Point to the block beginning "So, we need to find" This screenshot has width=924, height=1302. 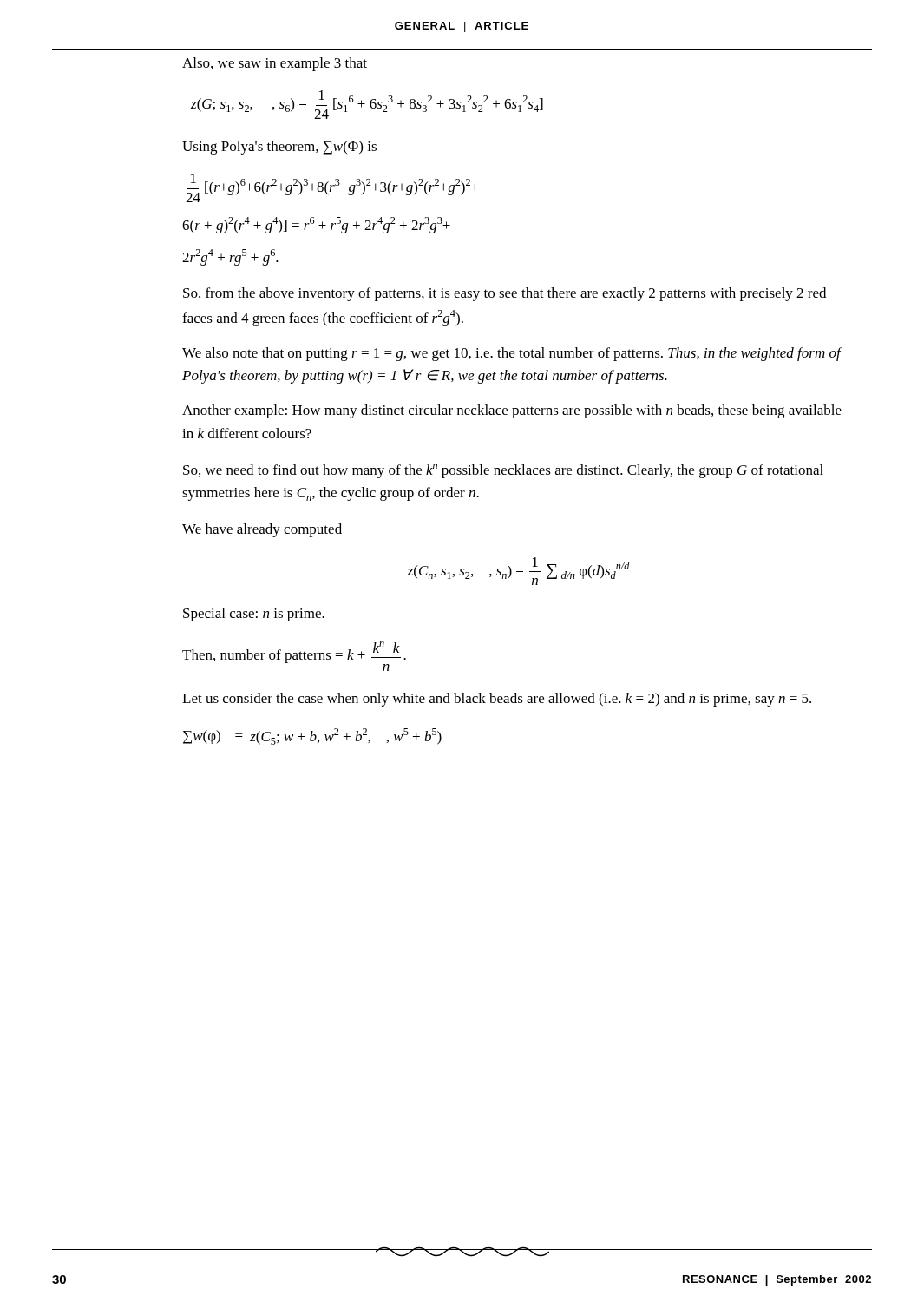[503, 482]
